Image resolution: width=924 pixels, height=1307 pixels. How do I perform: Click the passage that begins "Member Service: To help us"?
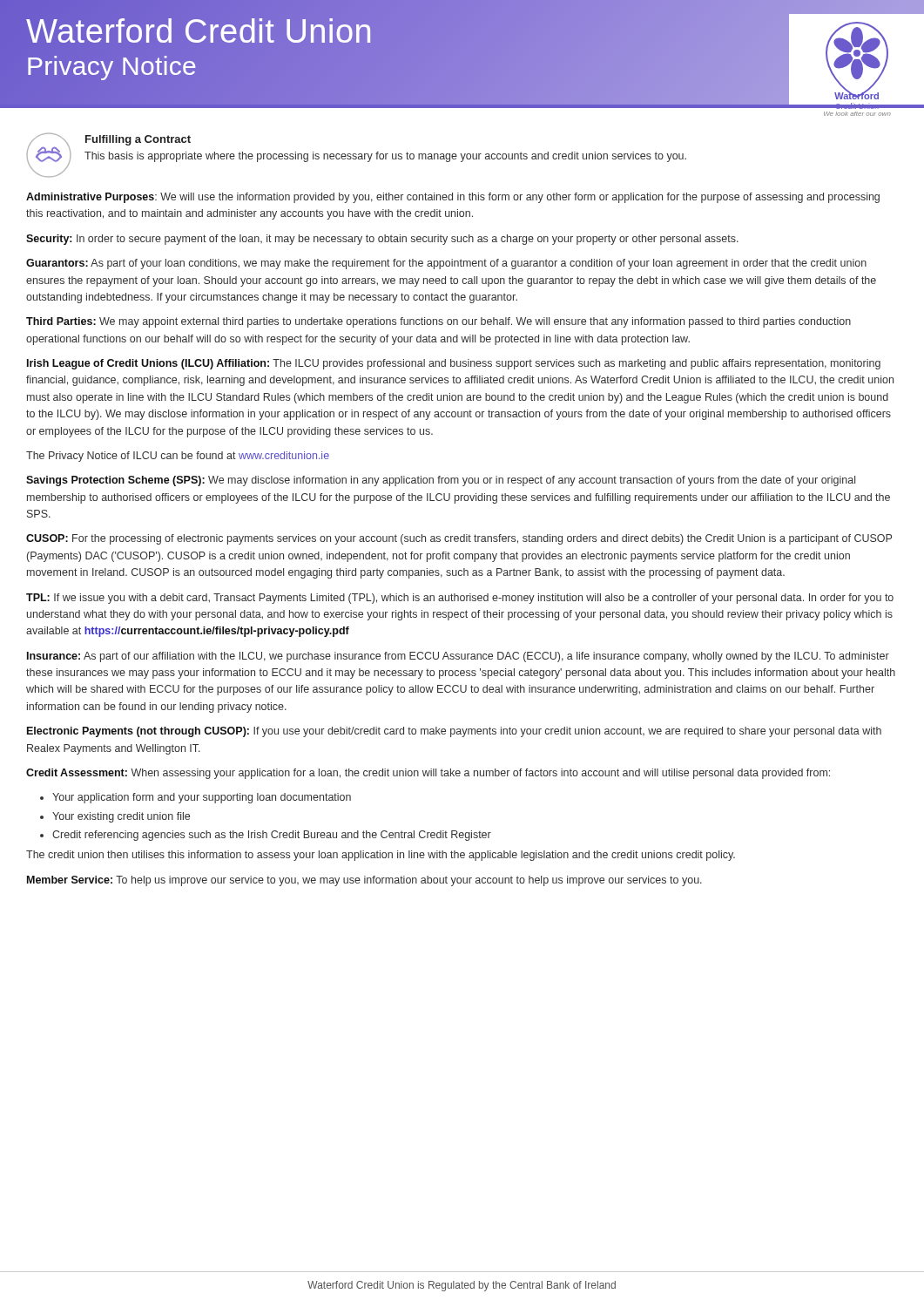[x=364, y=880]
